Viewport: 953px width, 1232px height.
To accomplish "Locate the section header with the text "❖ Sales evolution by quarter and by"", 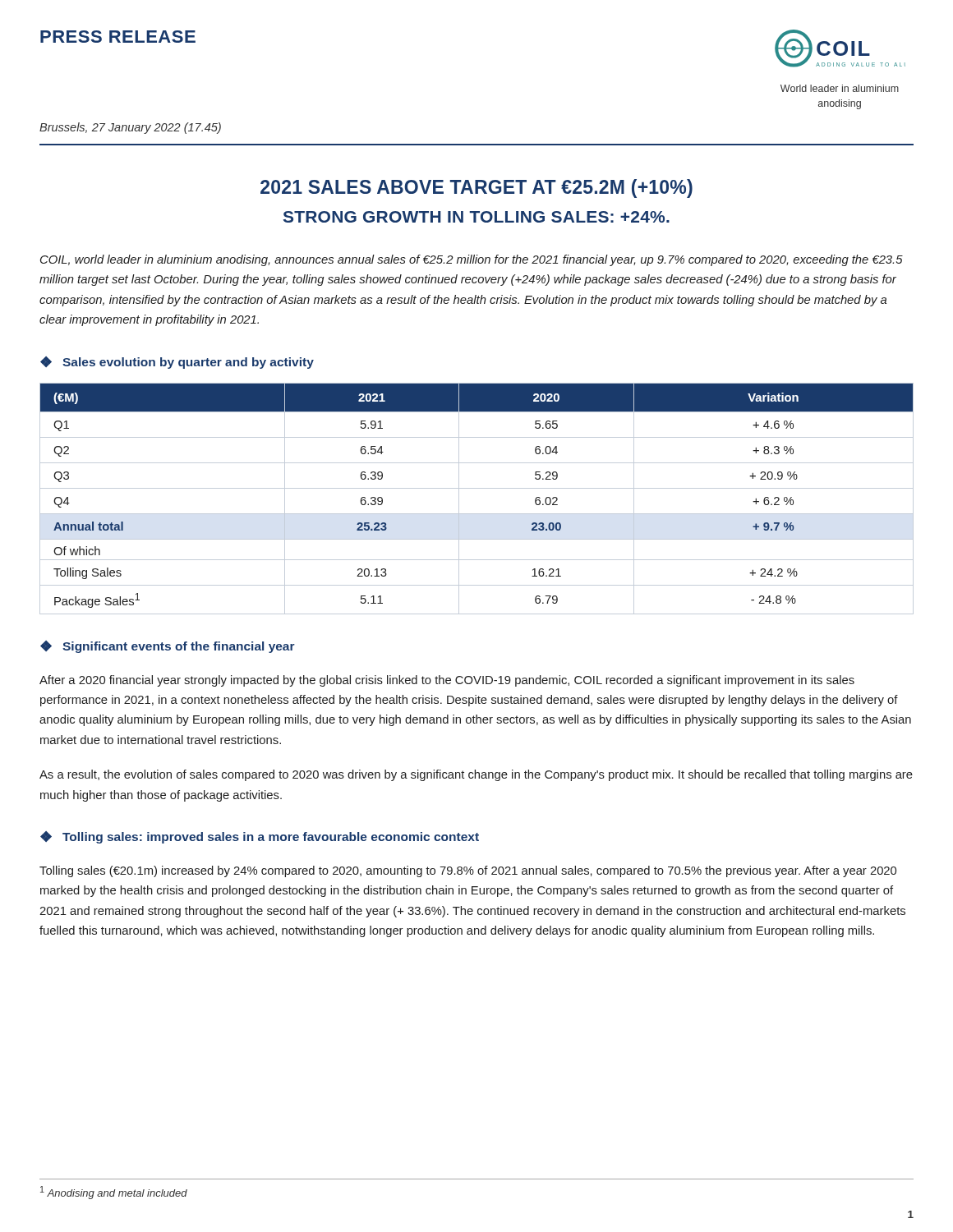I will pyautogui.click(x=177, y=362).
